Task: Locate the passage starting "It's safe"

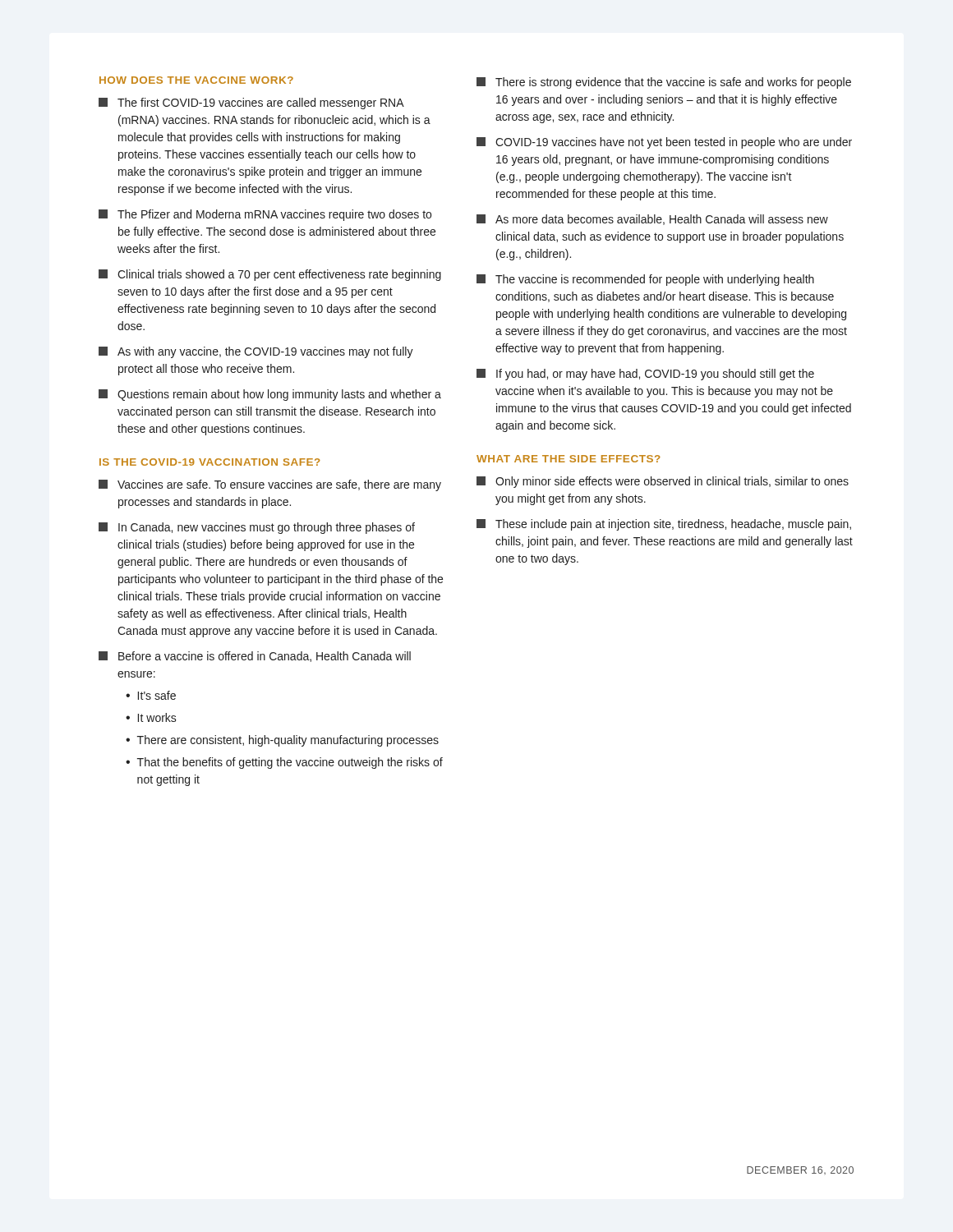Action: coord(156,696)
